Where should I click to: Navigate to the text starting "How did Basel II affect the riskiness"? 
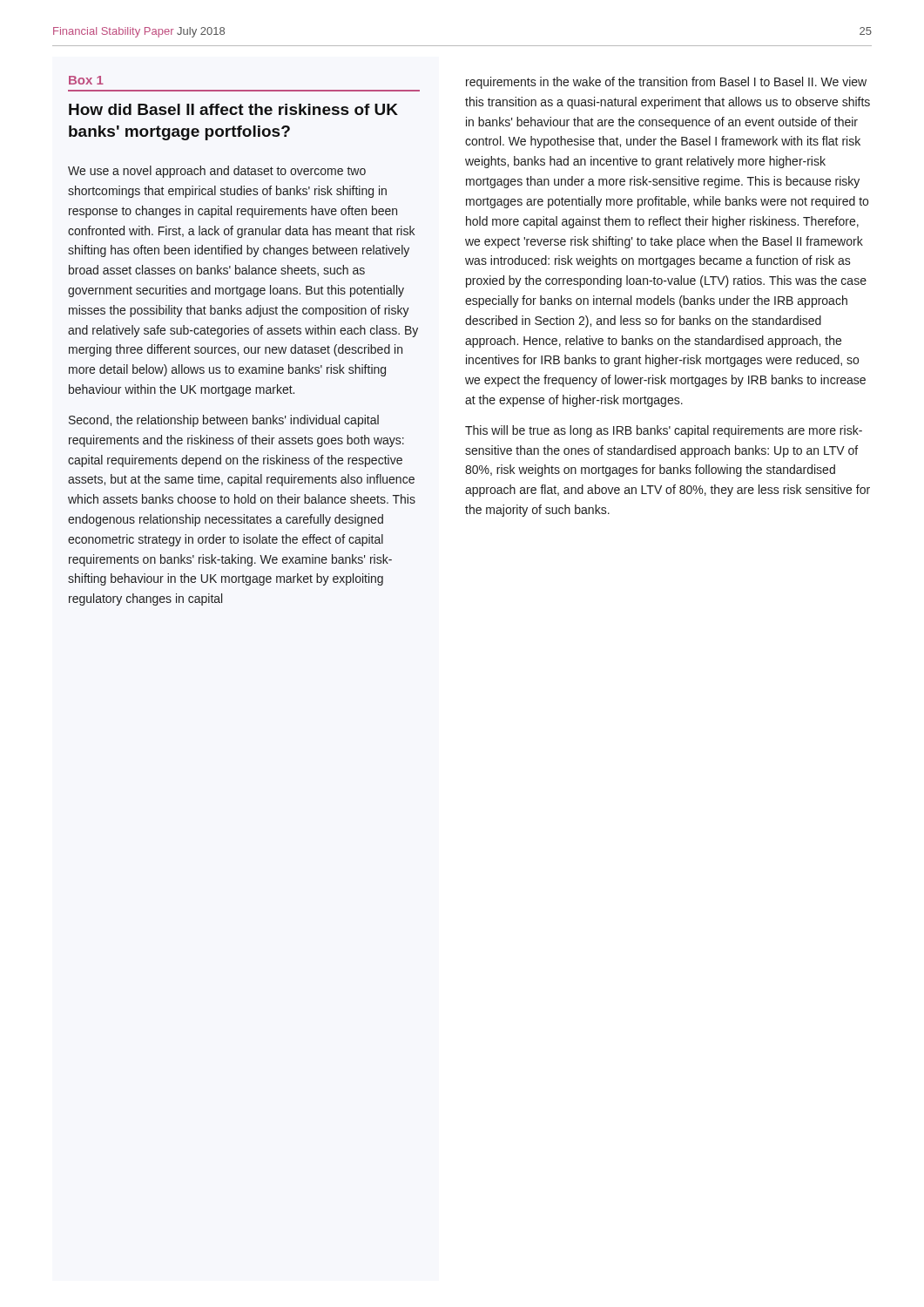(233, 120)
